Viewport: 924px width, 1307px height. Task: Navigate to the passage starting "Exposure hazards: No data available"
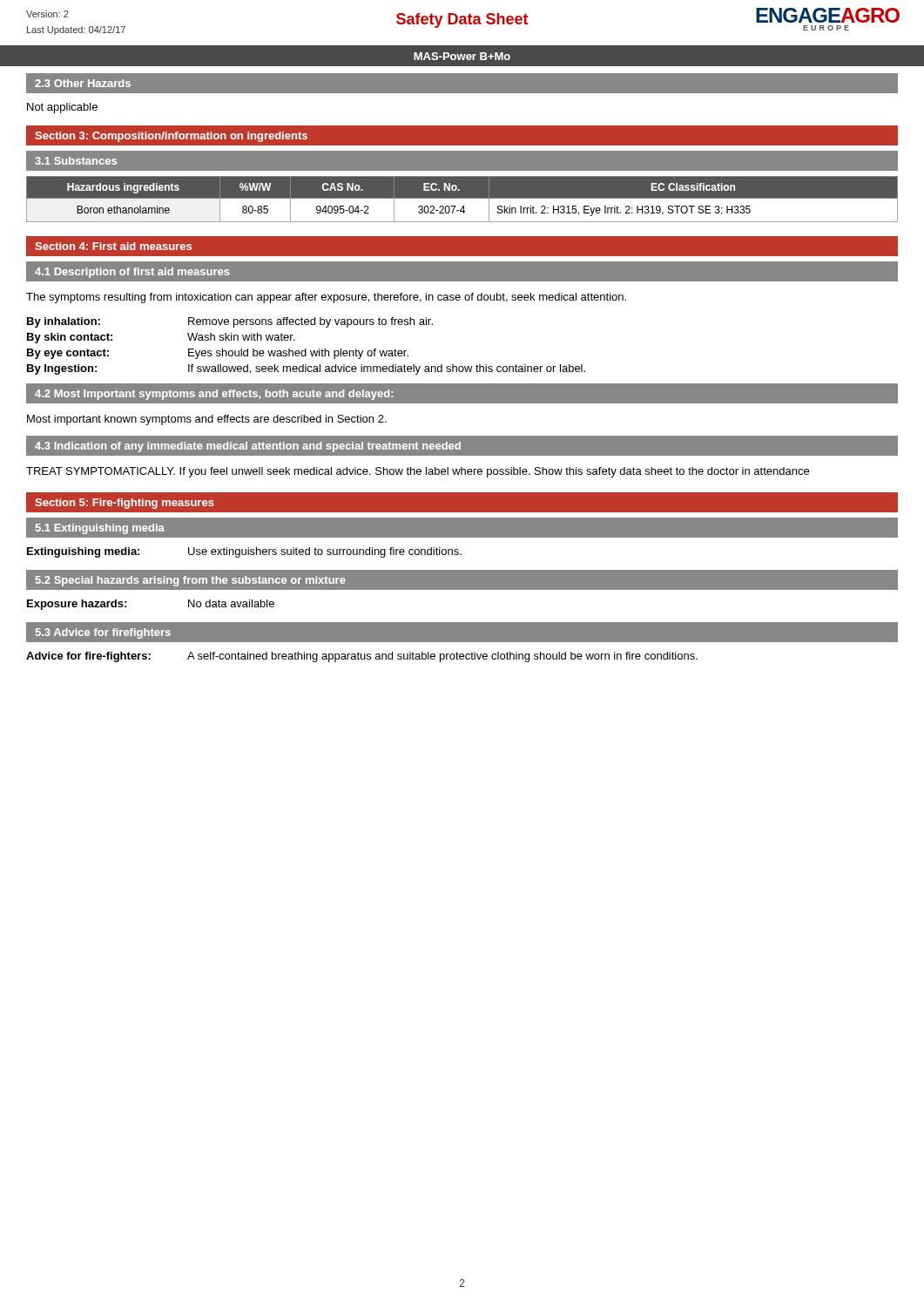pos(73,604)
